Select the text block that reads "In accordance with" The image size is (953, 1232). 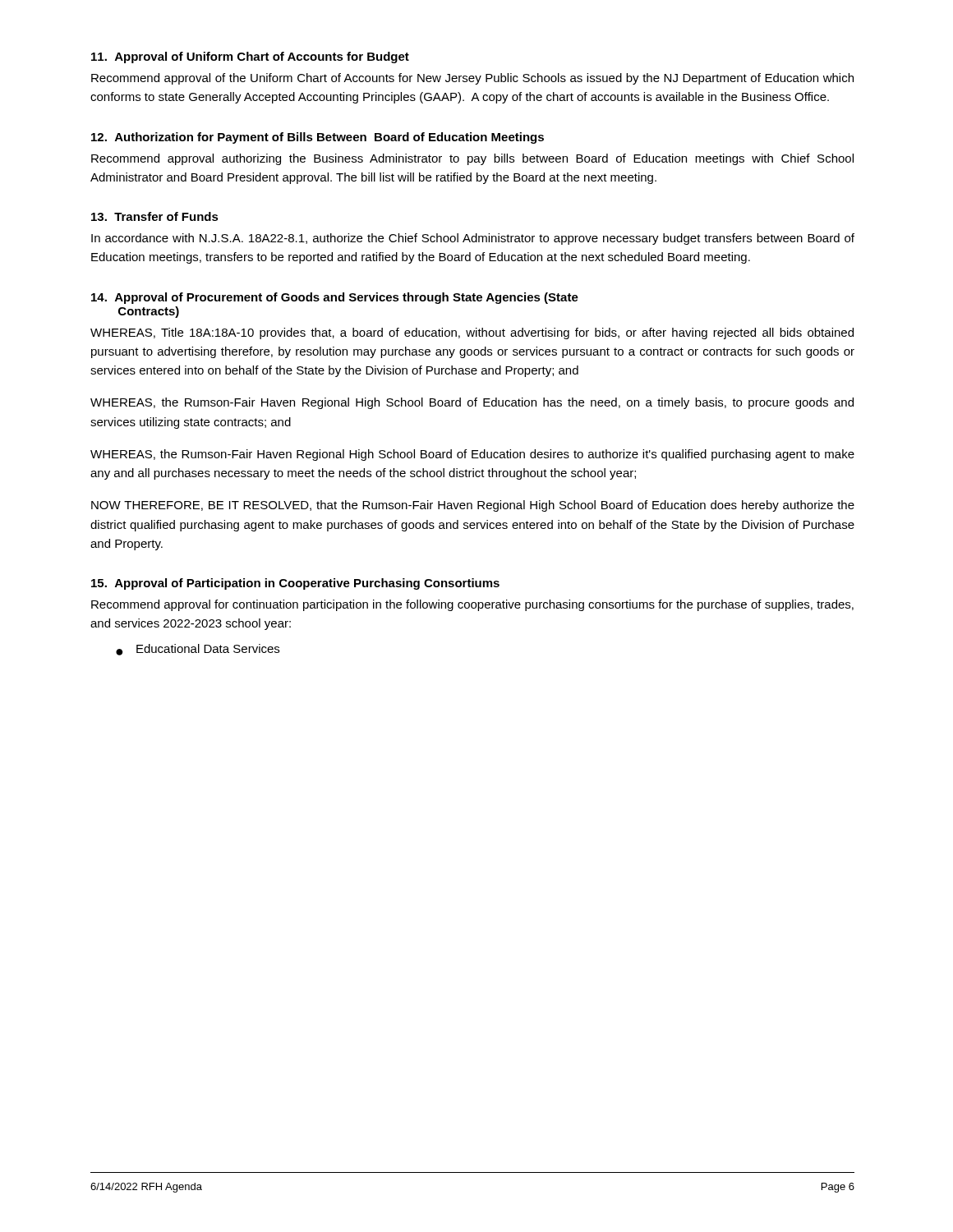472,247
